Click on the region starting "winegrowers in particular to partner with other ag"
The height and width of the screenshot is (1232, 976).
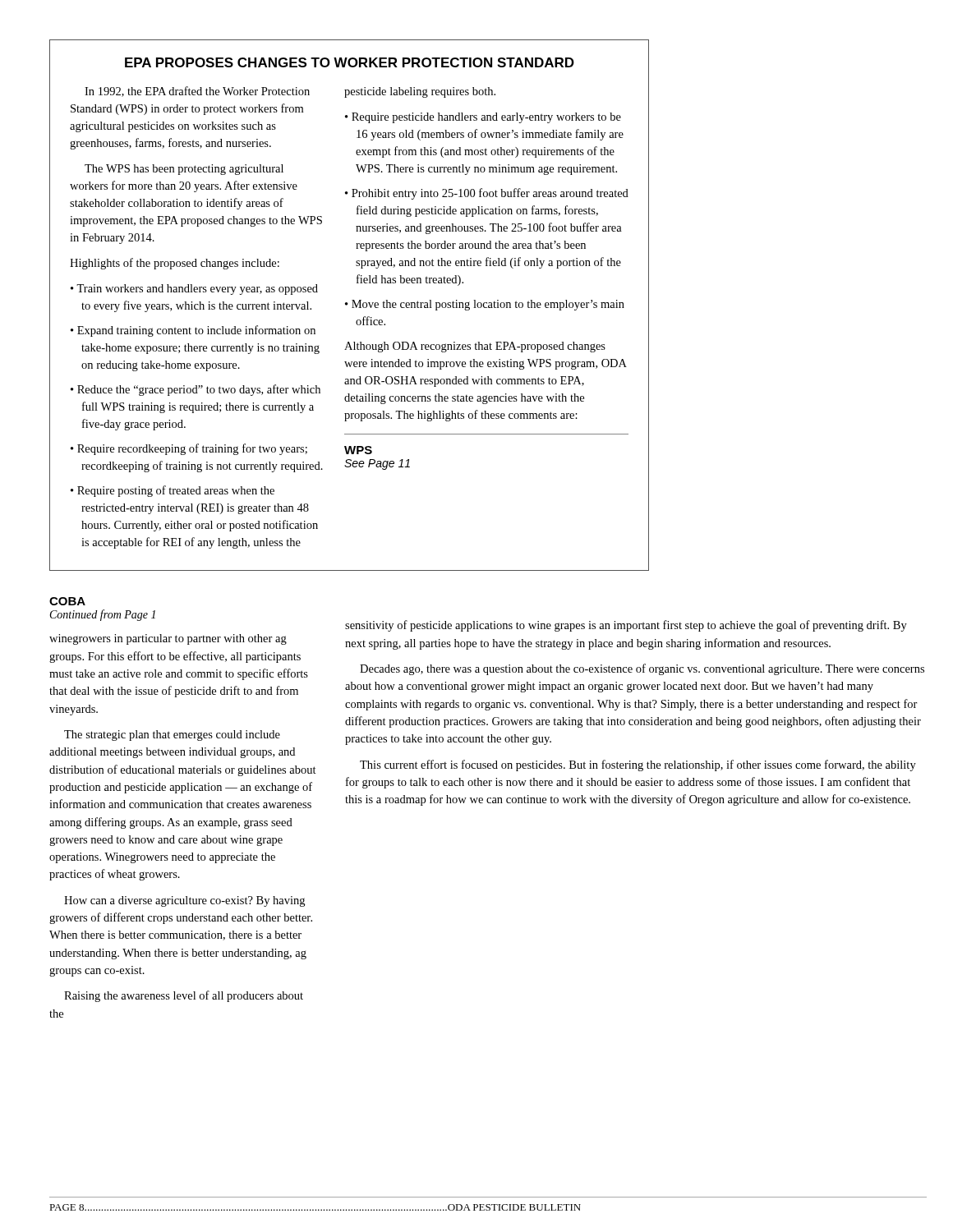(185, 826)
